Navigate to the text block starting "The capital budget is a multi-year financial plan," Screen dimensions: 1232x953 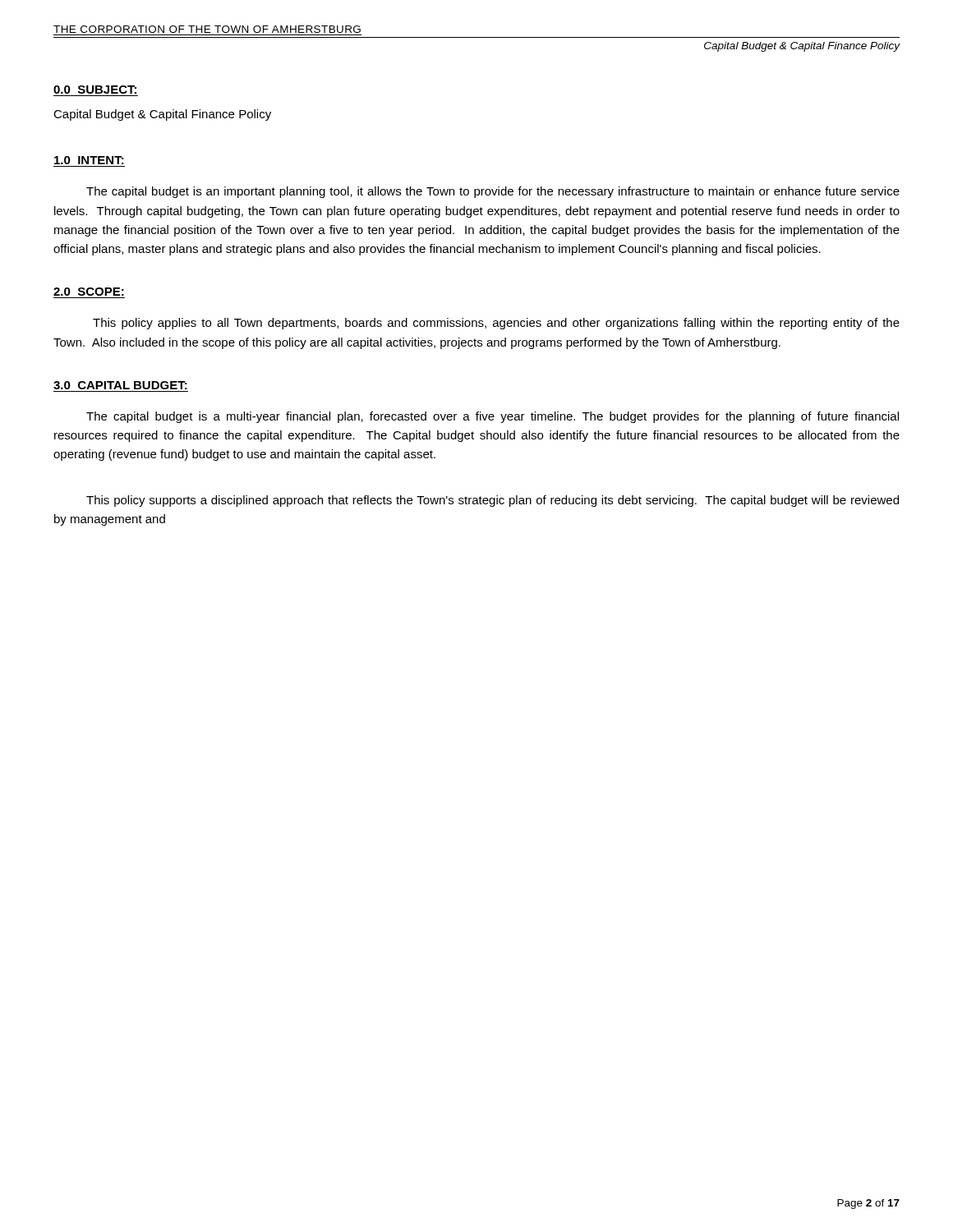pos(476,435)
